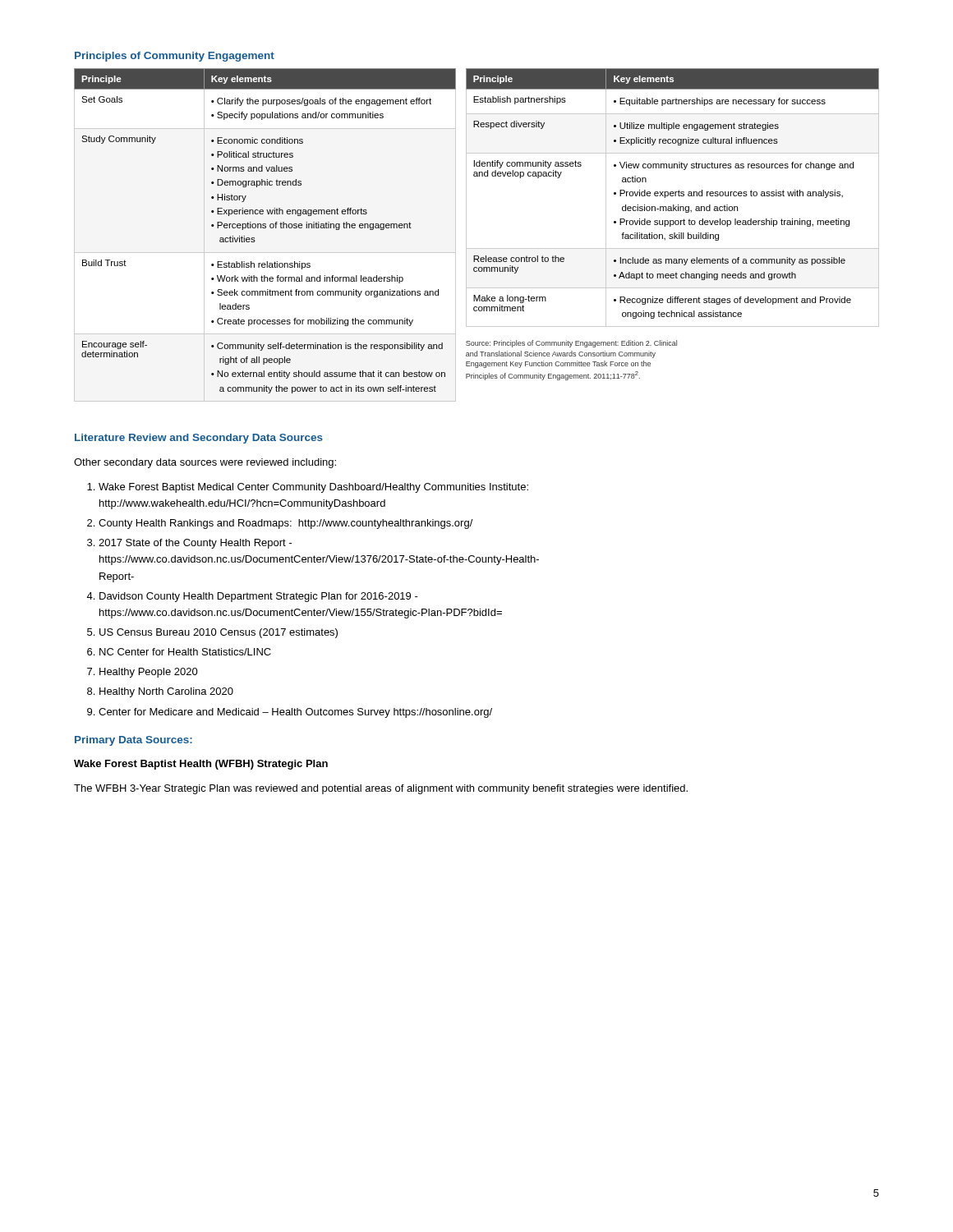Navigate to the element starting "Healthy People 2020"
This screenshot has height=1232, width=953.
(148, 672)
